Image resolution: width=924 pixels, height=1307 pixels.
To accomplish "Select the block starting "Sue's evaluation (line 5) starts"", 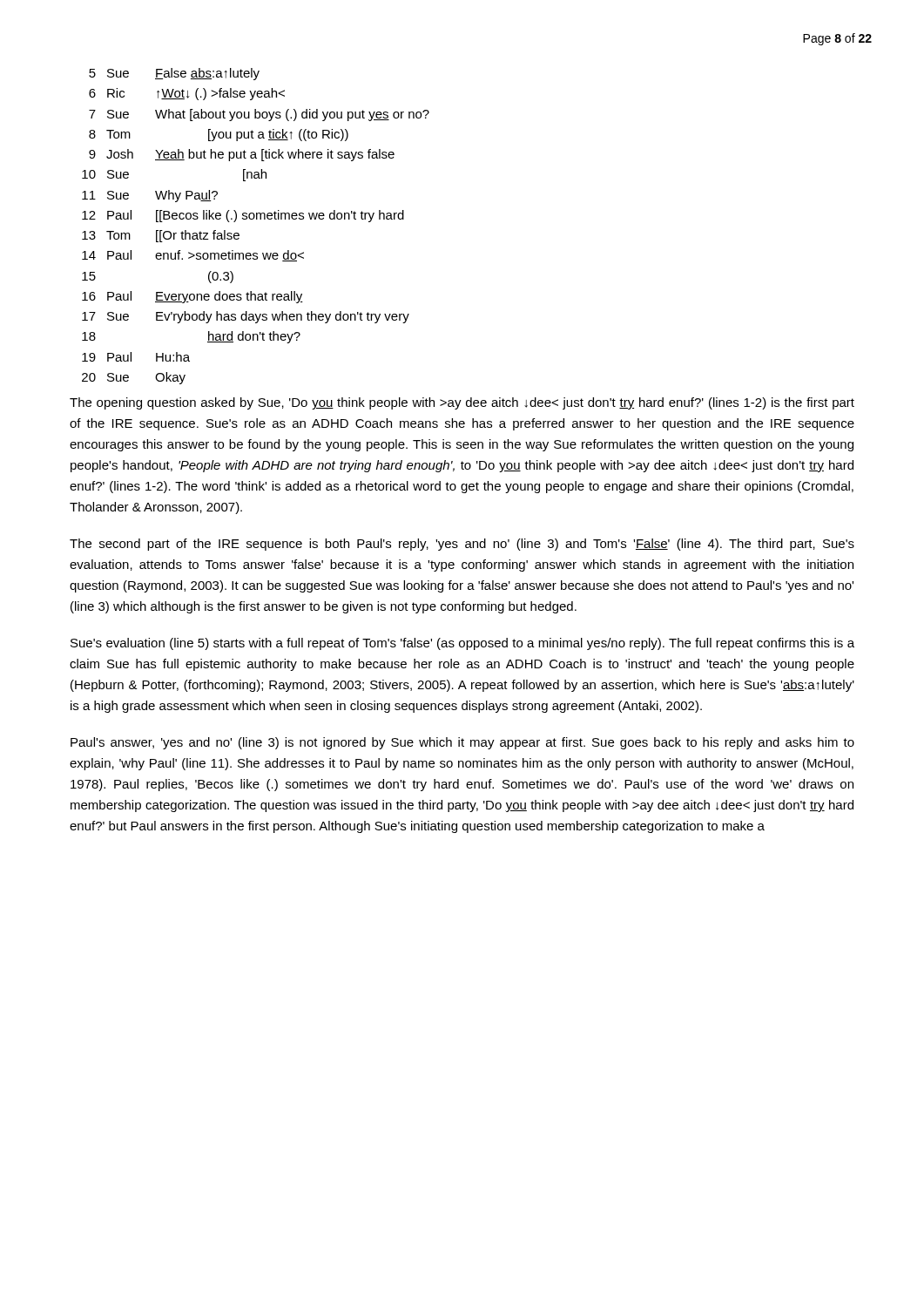I will click(x=462, y=674).
